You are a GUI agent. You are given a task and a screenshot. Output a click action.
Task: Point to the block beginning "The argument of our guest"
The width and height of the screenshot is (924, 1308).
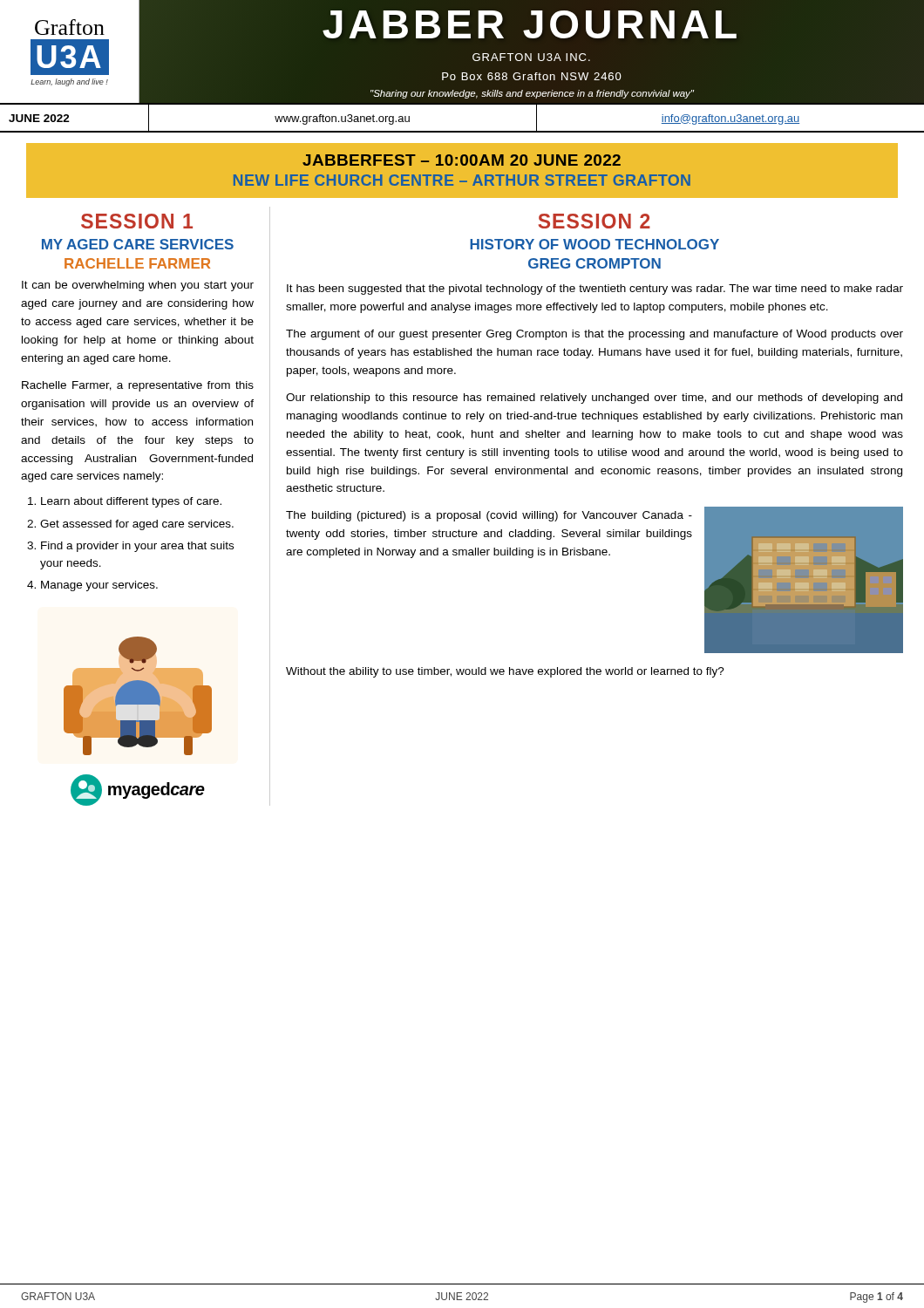click(x=595, y=352)
